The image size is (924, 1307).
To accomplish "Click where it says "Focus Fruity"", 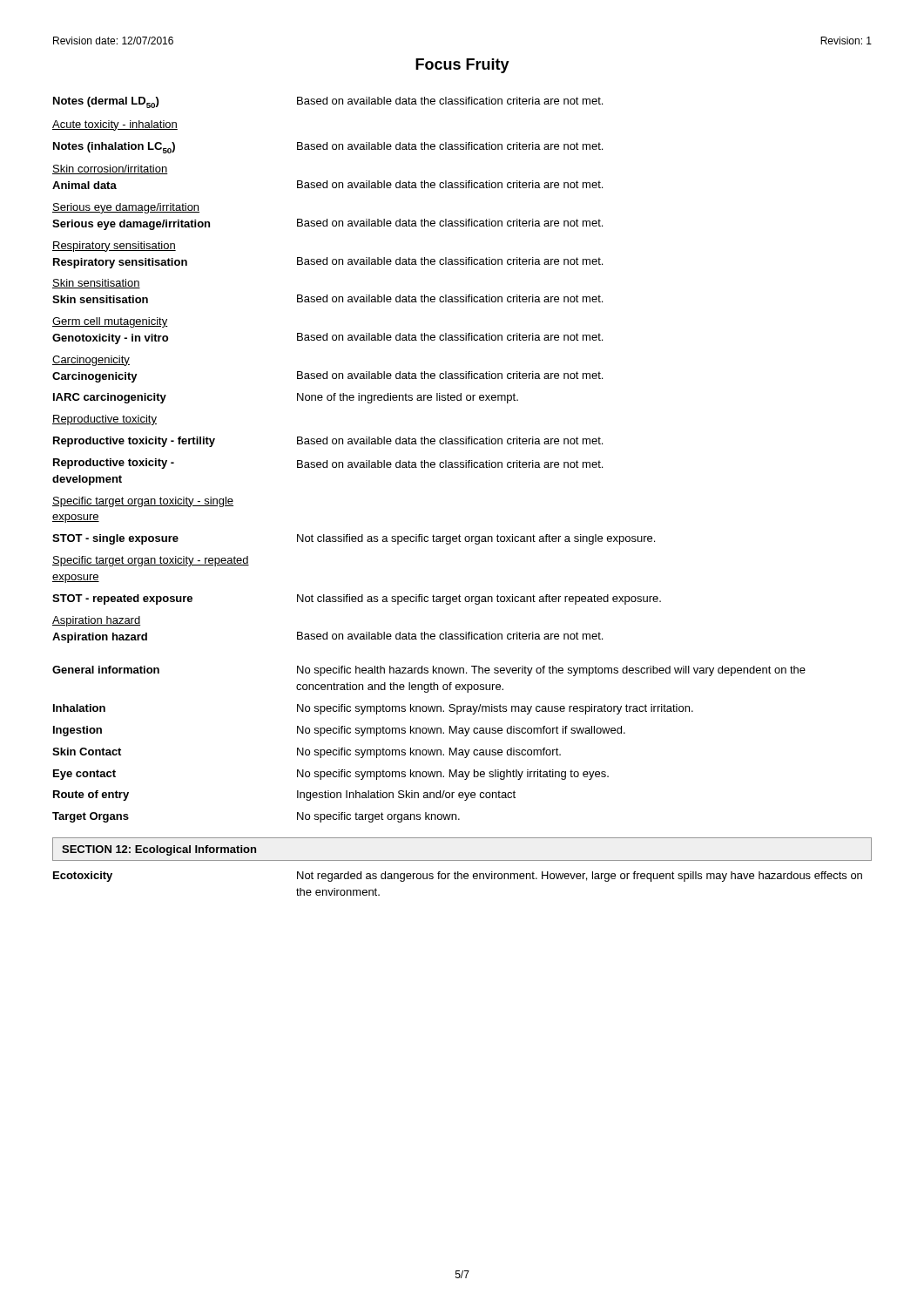I will pos(462,65).
